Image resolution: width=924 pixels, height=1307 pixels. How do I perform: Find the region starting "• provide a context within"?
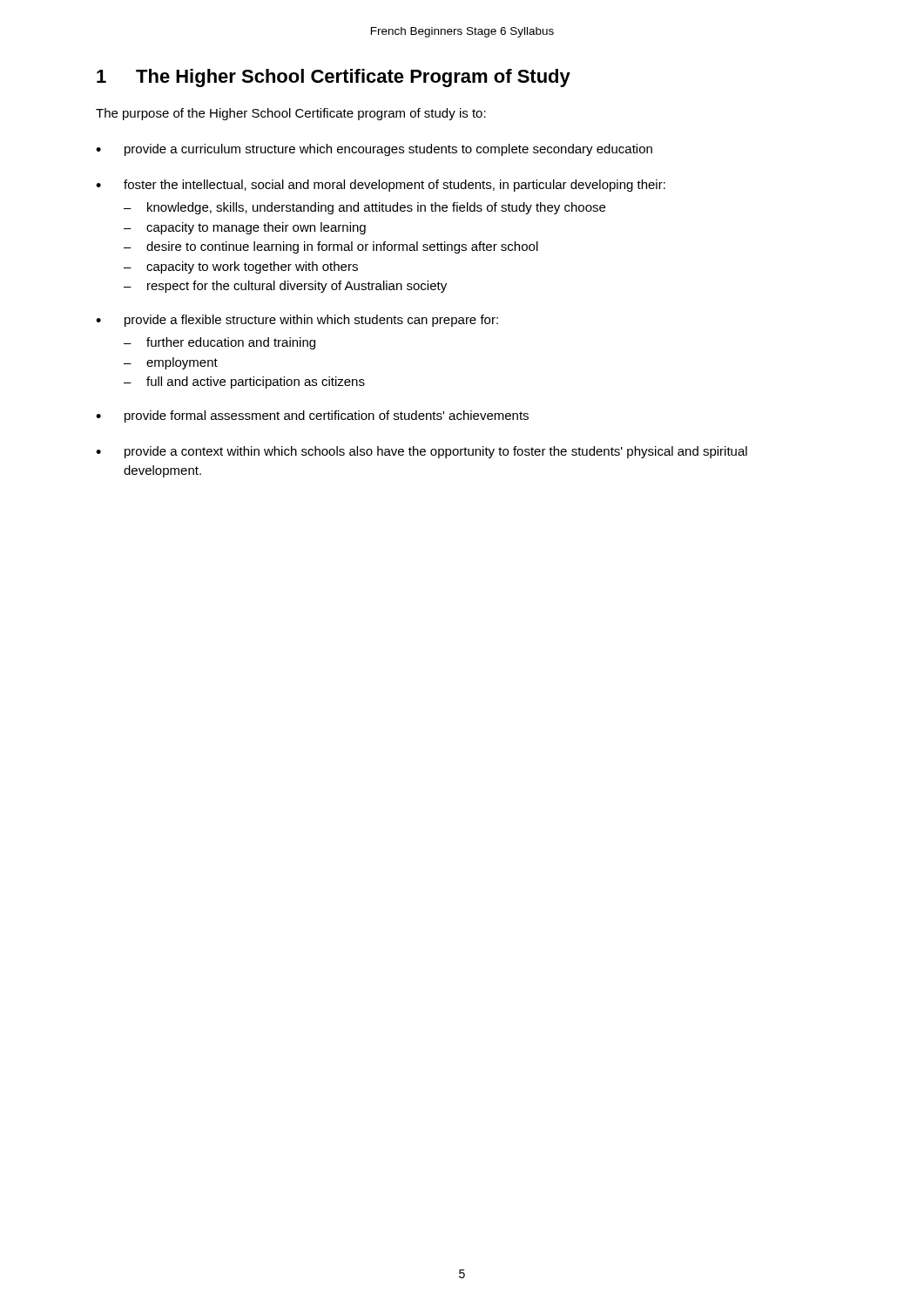pyautogui.click(x=462, y=461)
